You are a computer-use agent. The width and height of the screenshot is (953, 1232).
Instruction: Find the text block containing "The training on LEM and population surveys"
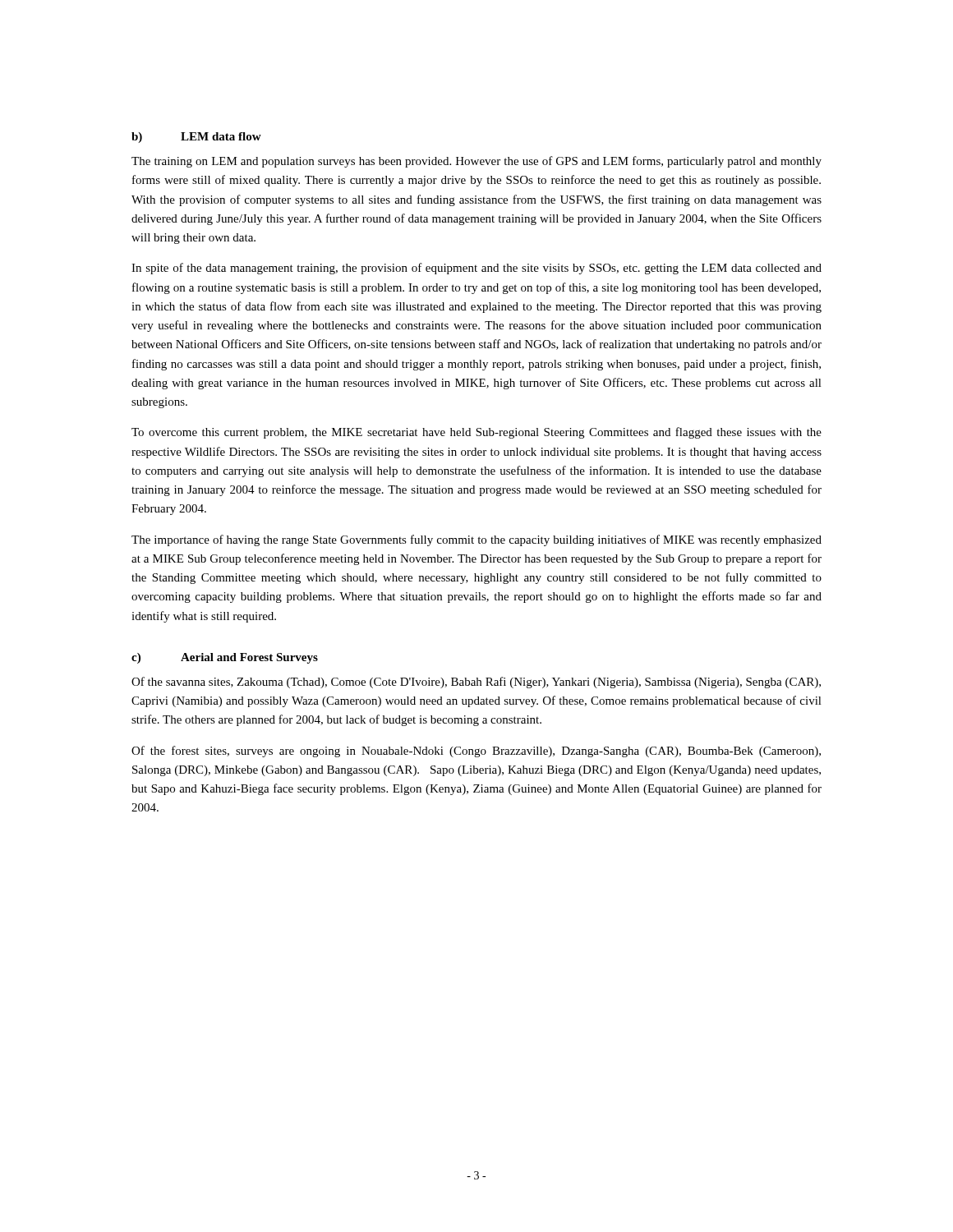tap(476, 199)
